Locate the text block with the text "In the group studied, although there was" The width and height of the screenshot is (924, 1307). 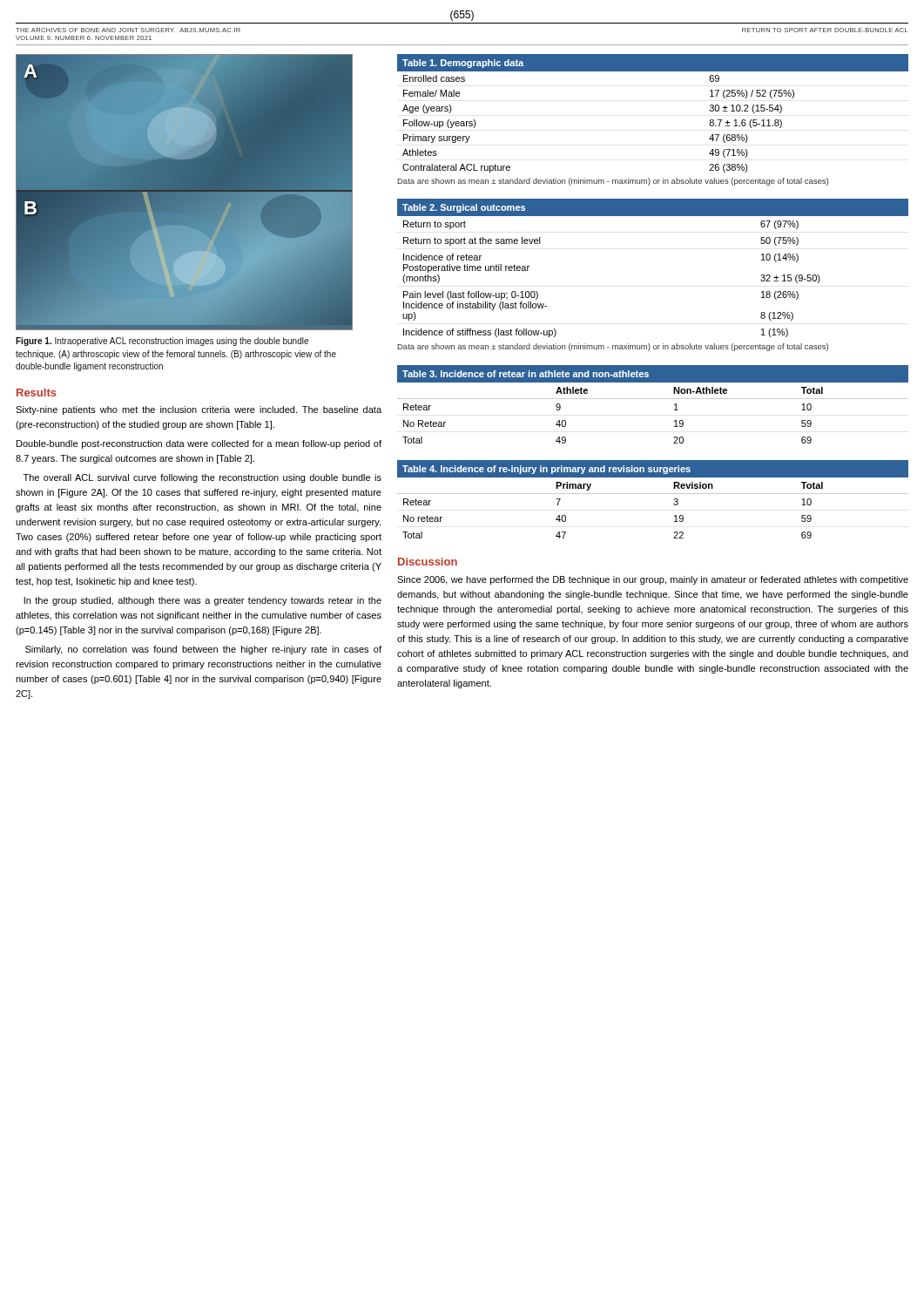point(199,615)
